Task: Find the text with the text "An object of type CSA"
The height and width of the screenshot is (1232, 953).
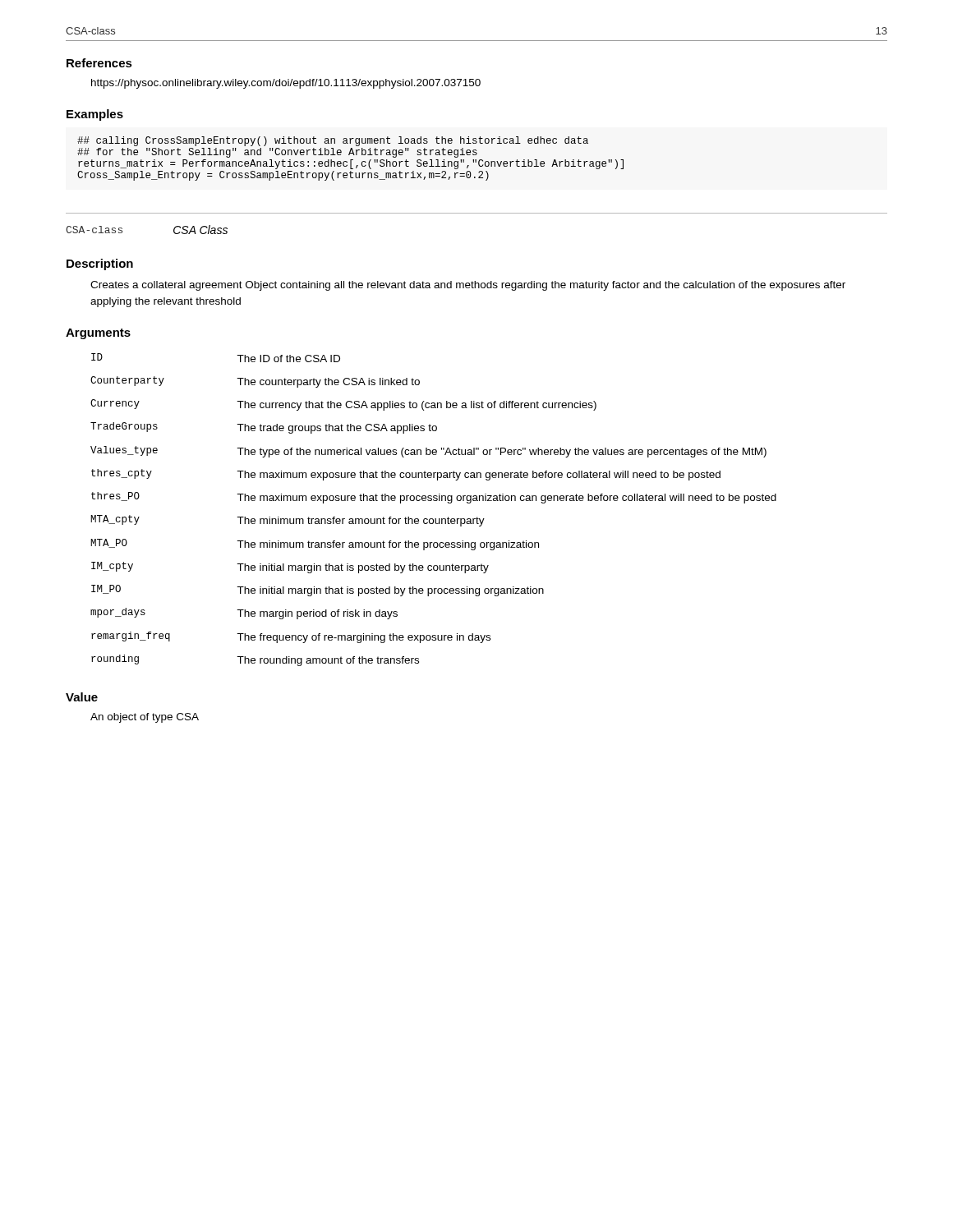Action: tap(145, 717)
